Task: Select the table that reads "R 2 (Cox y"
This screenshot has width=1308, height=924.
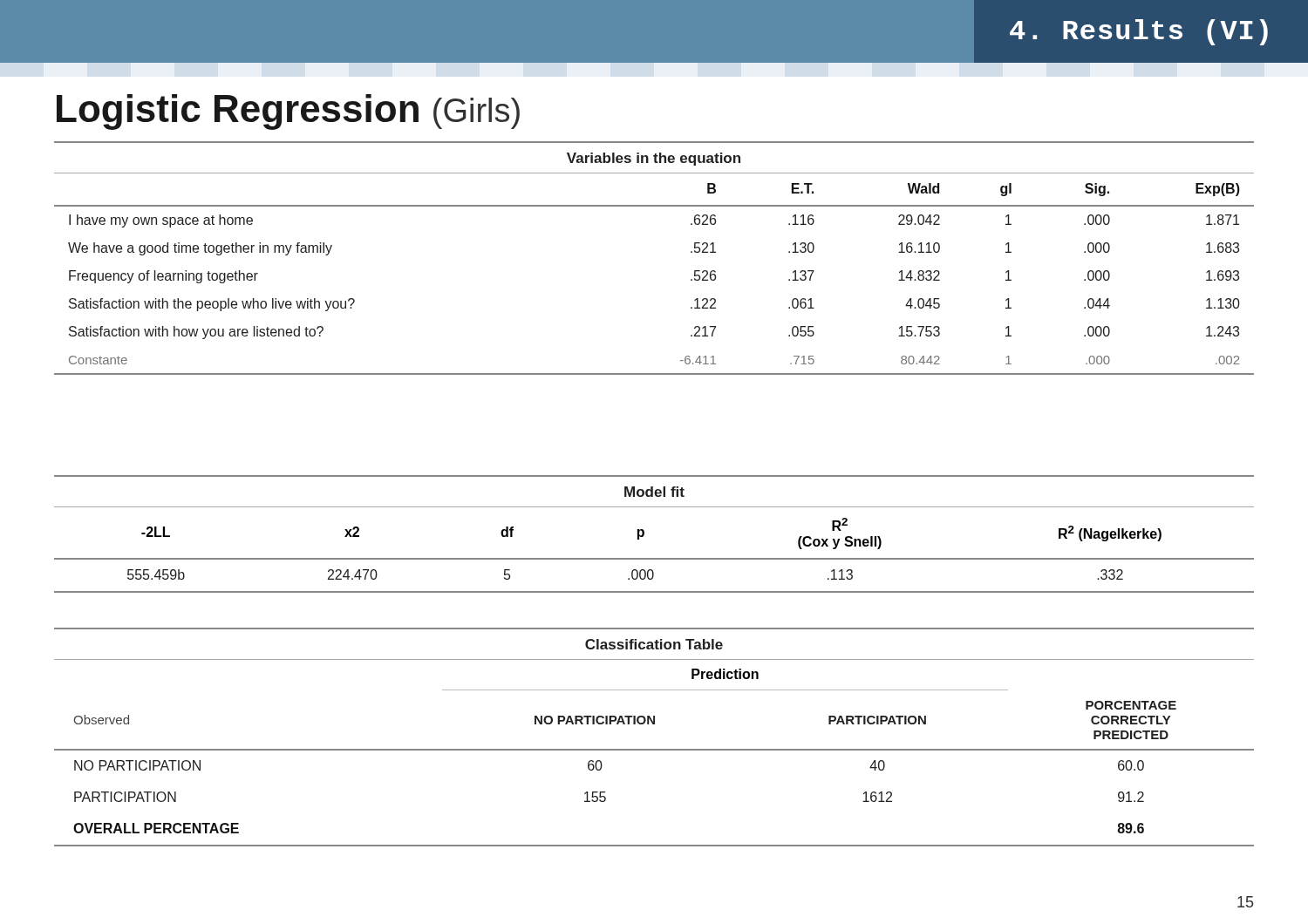Action: pos(654,534)
